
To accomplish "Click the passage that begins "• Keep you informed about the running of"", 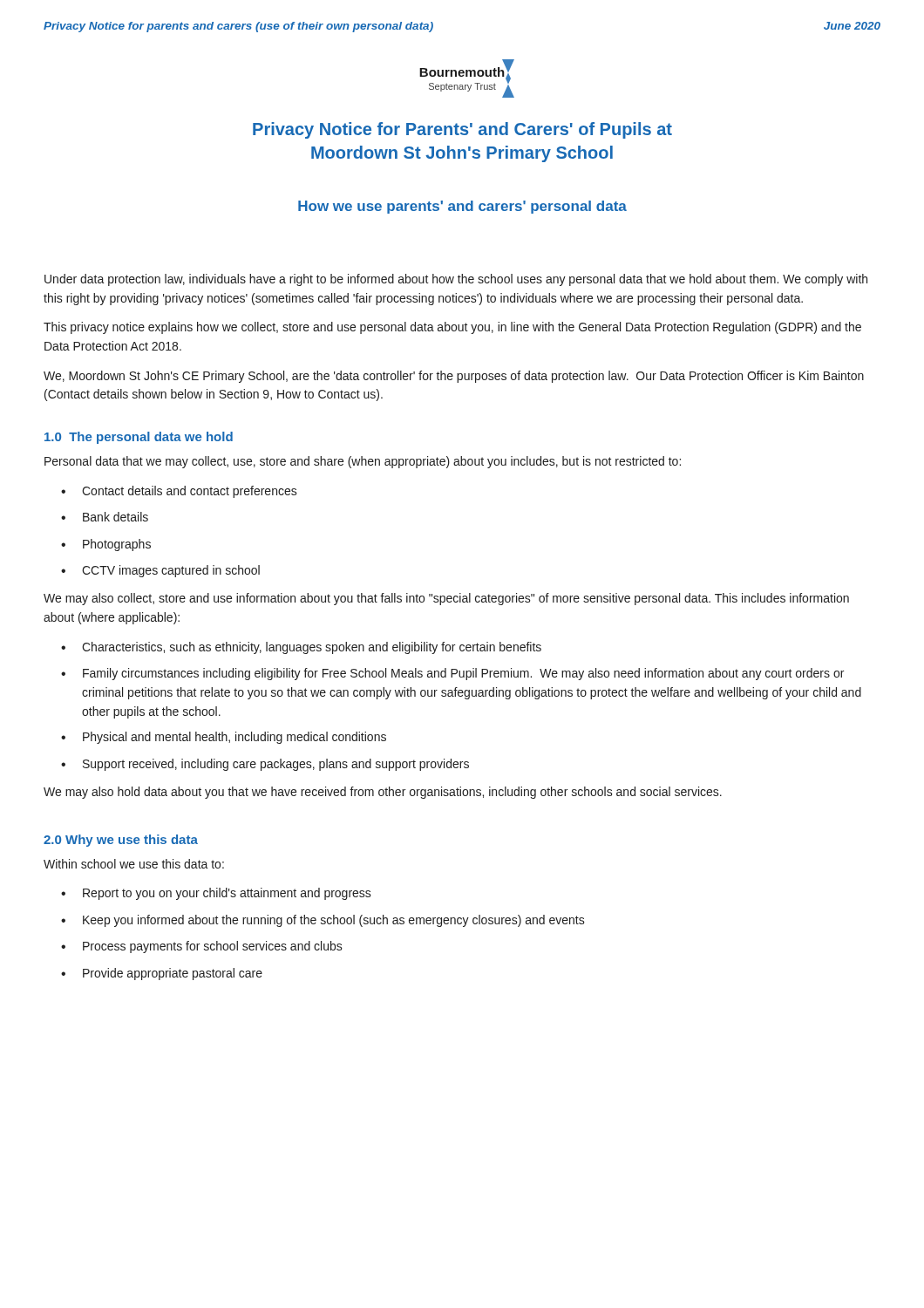I will pyautogui.click(x=323, y=921).
